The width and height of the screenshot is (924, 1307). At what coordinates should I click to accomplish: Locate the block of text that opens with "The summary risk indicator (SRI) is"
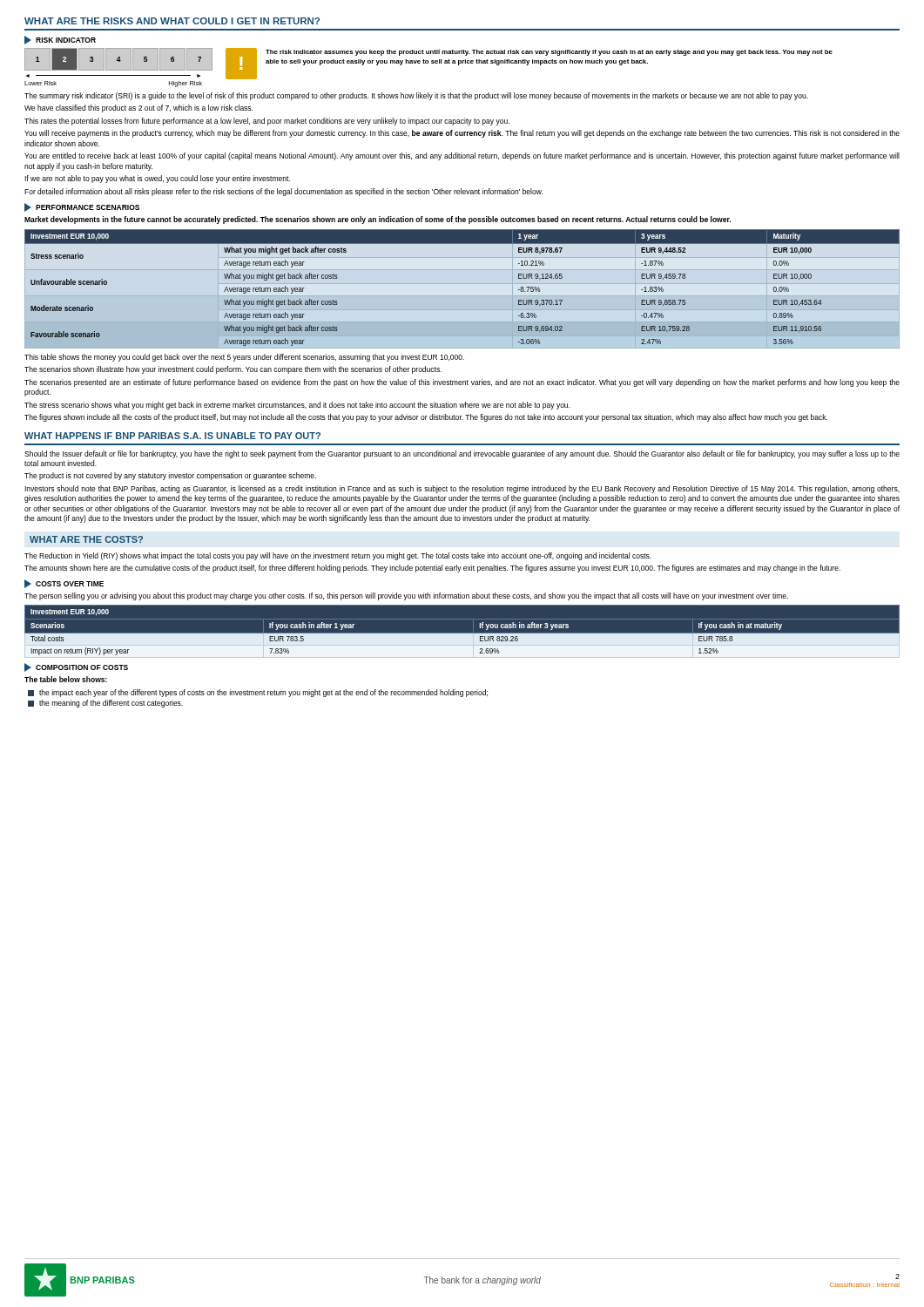pos(462,96)
